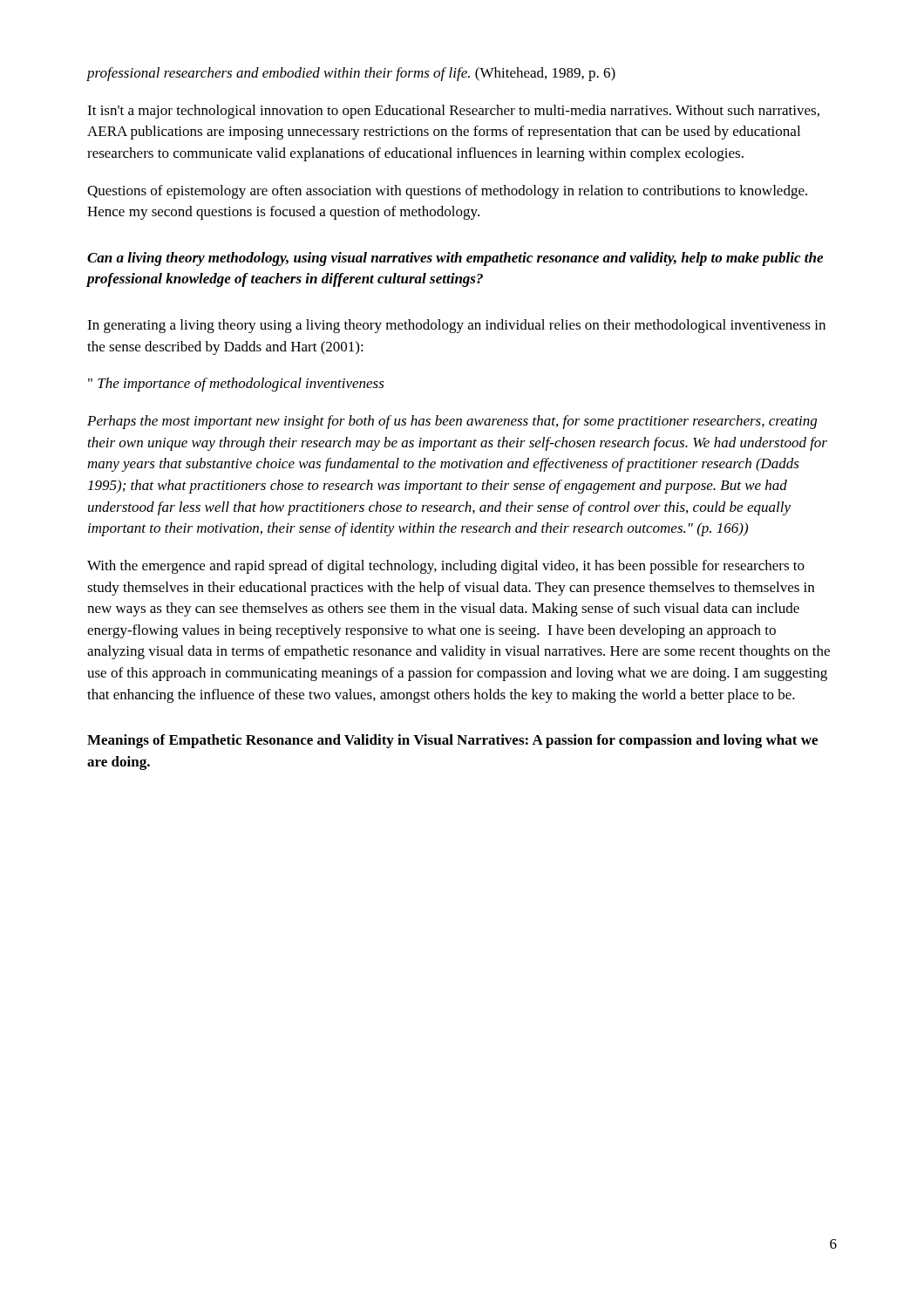Select the region starting "Meanings of Empathetic Resonance"
This screenshot has width=924, height=1308.
tap(453, 751)
